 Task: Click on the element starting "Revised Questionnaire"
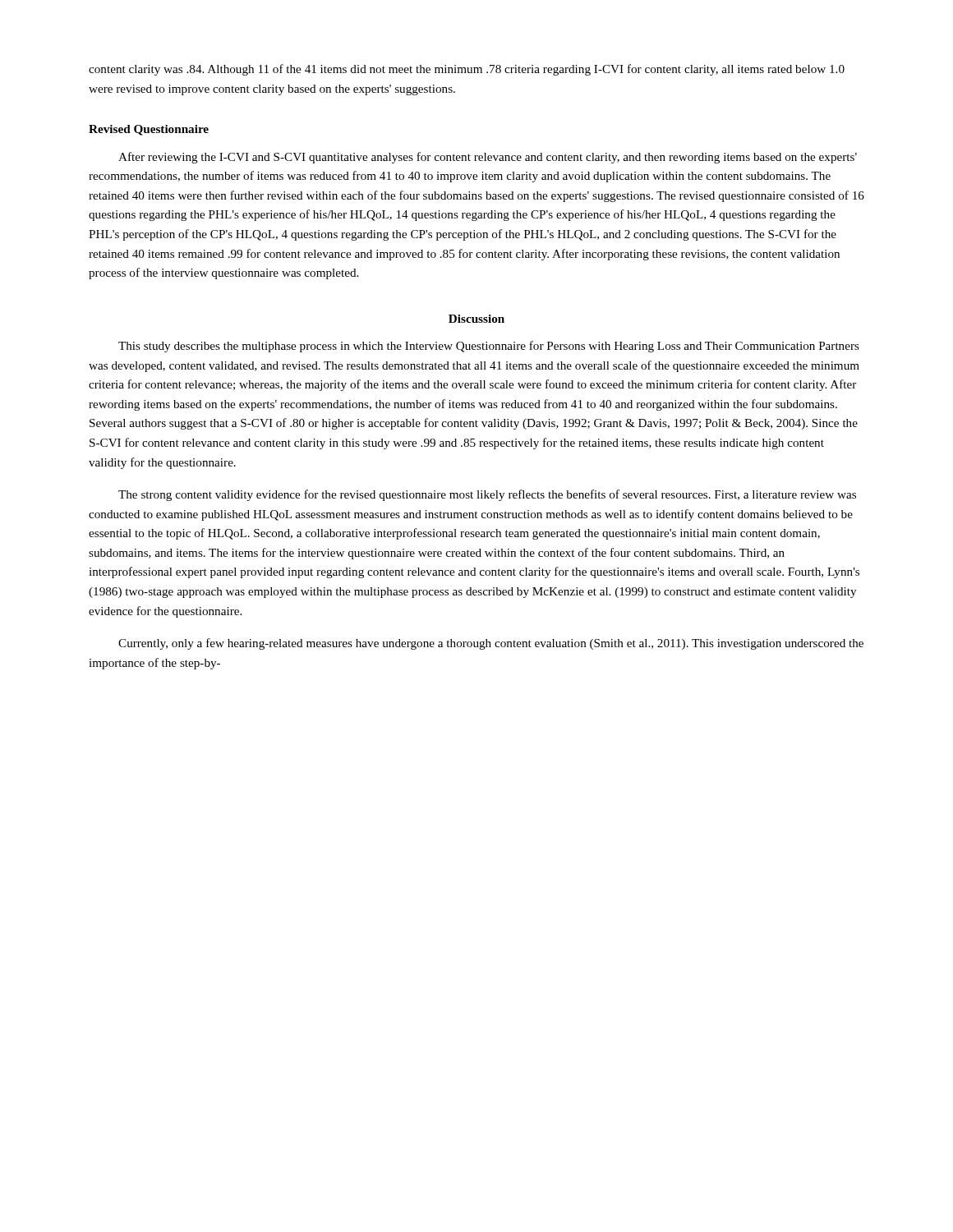(149, 129)
